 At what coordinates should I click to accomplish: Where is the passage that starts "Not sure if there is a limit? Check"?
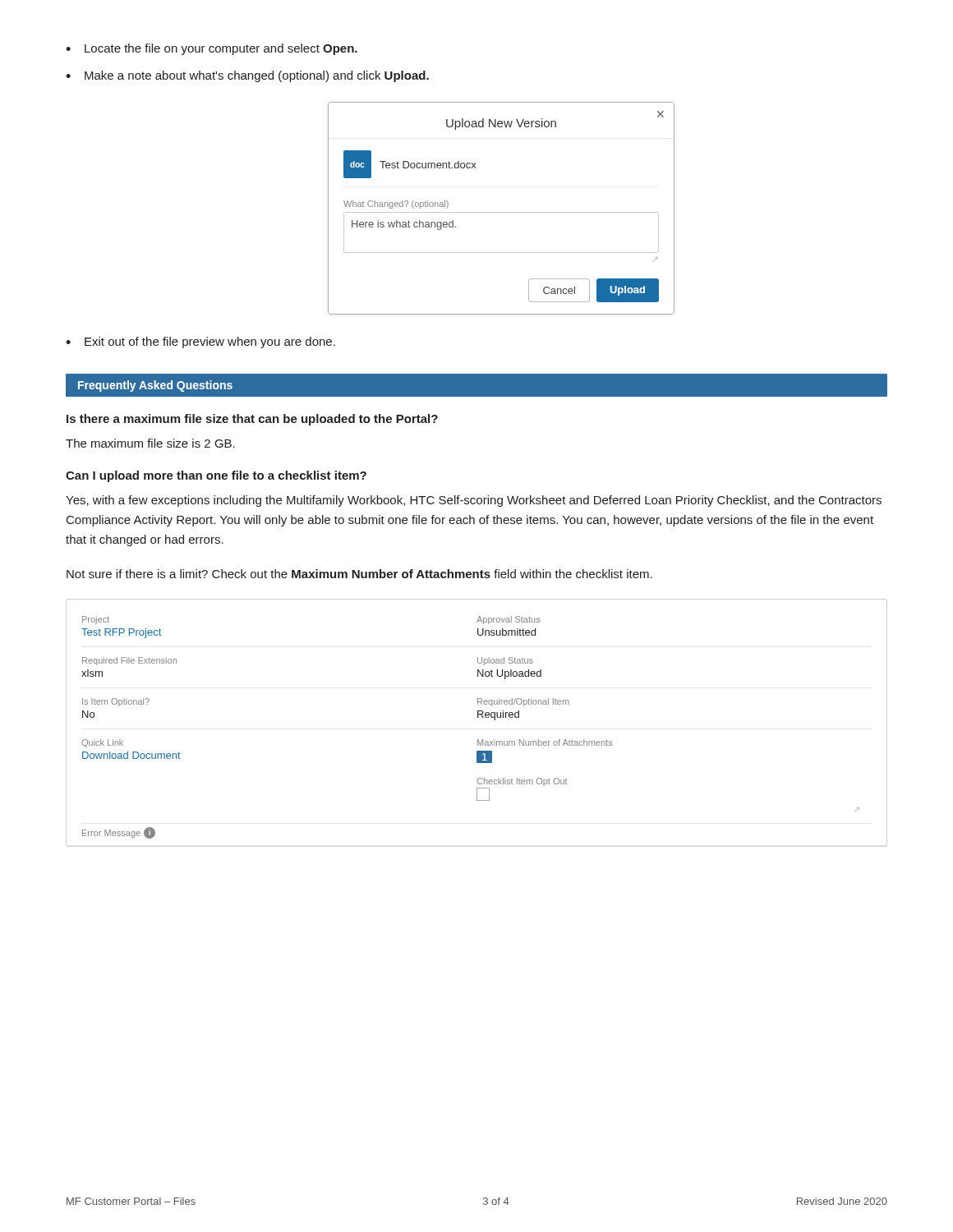[359, 573]
